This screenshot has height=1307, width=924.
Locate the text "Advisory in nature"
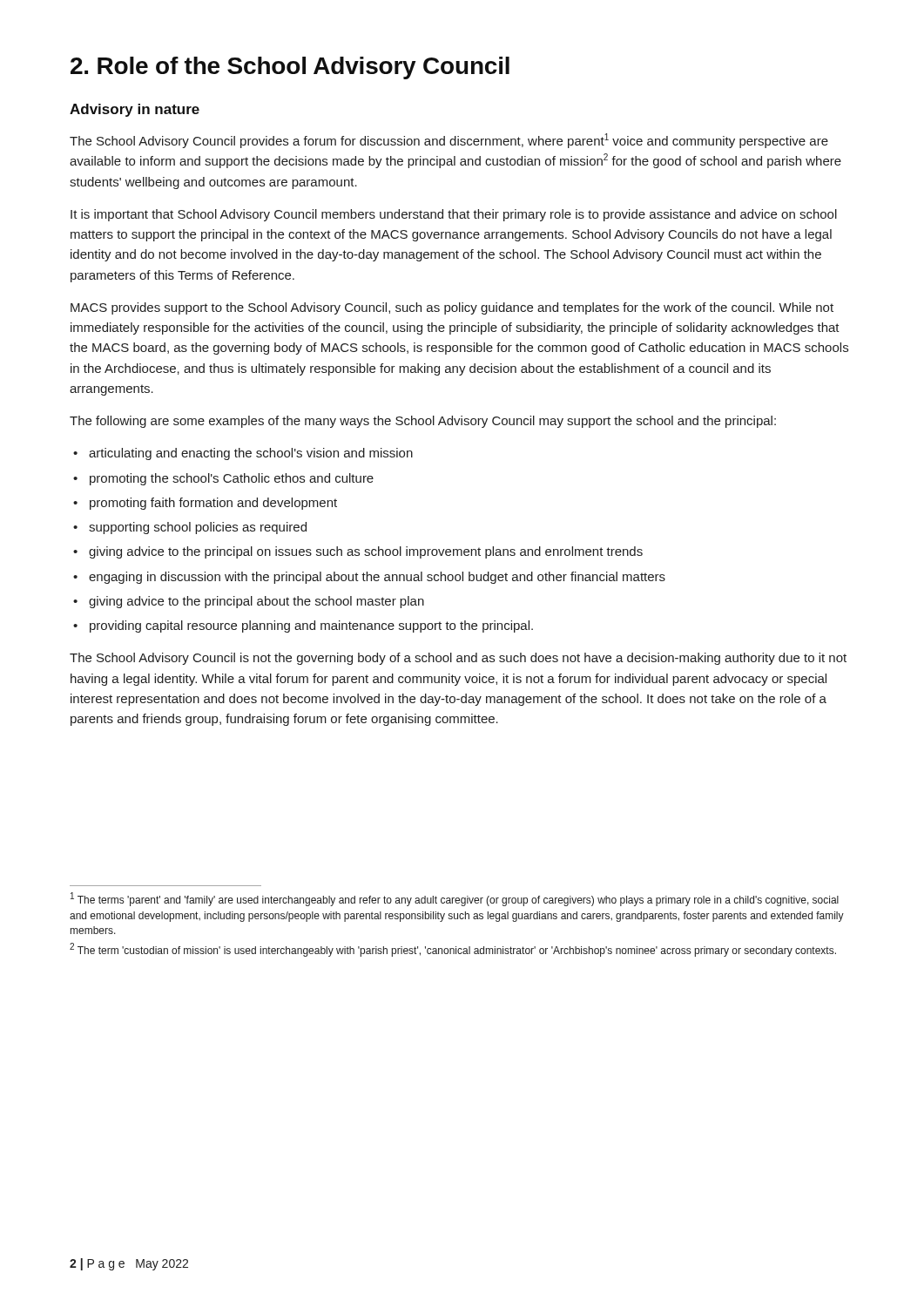(x=135, y=110)
